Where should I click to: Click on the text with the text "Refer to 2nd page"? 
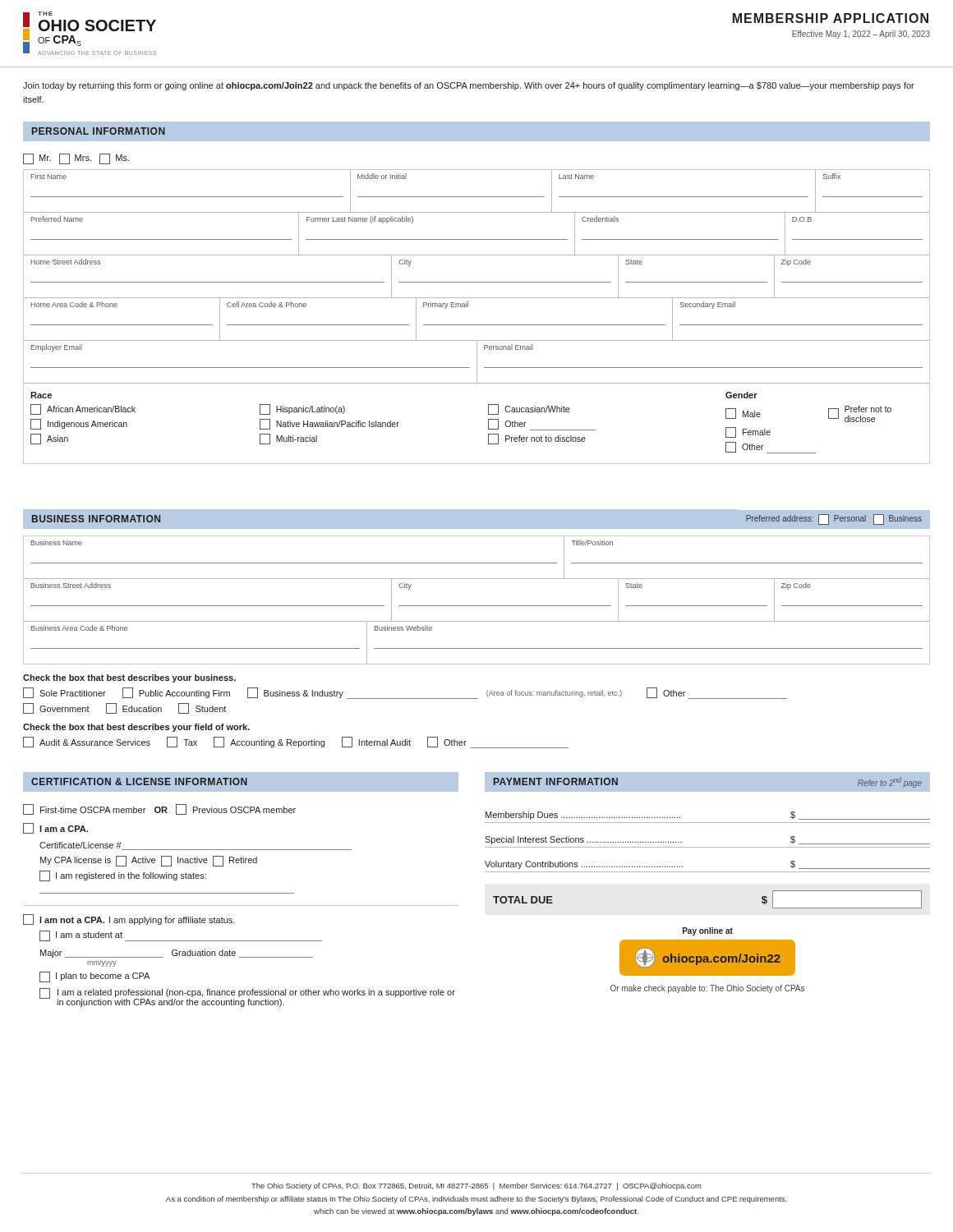[890, 782]
